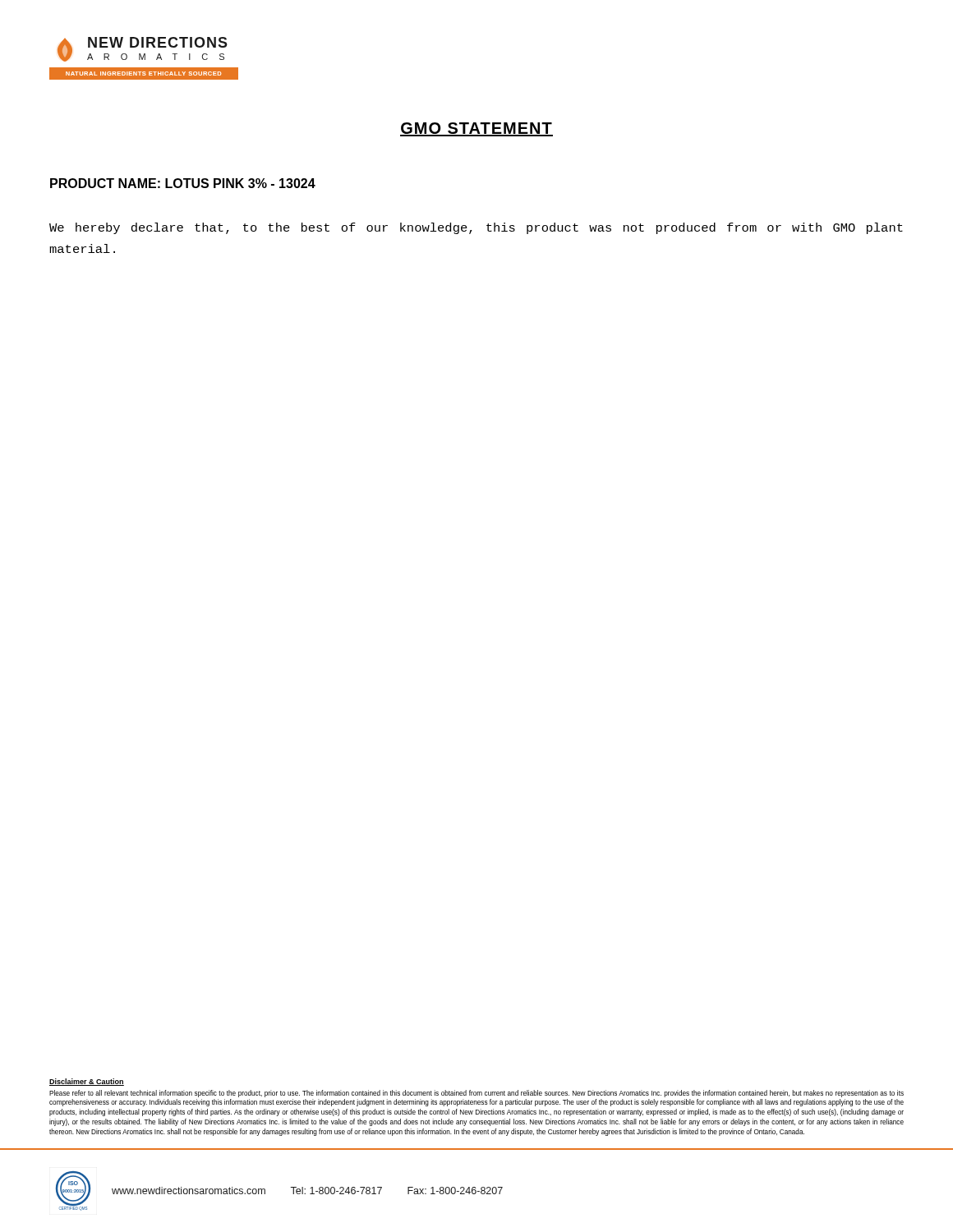Click a section header
The image size is (953, 1232).
pos(182,184)
